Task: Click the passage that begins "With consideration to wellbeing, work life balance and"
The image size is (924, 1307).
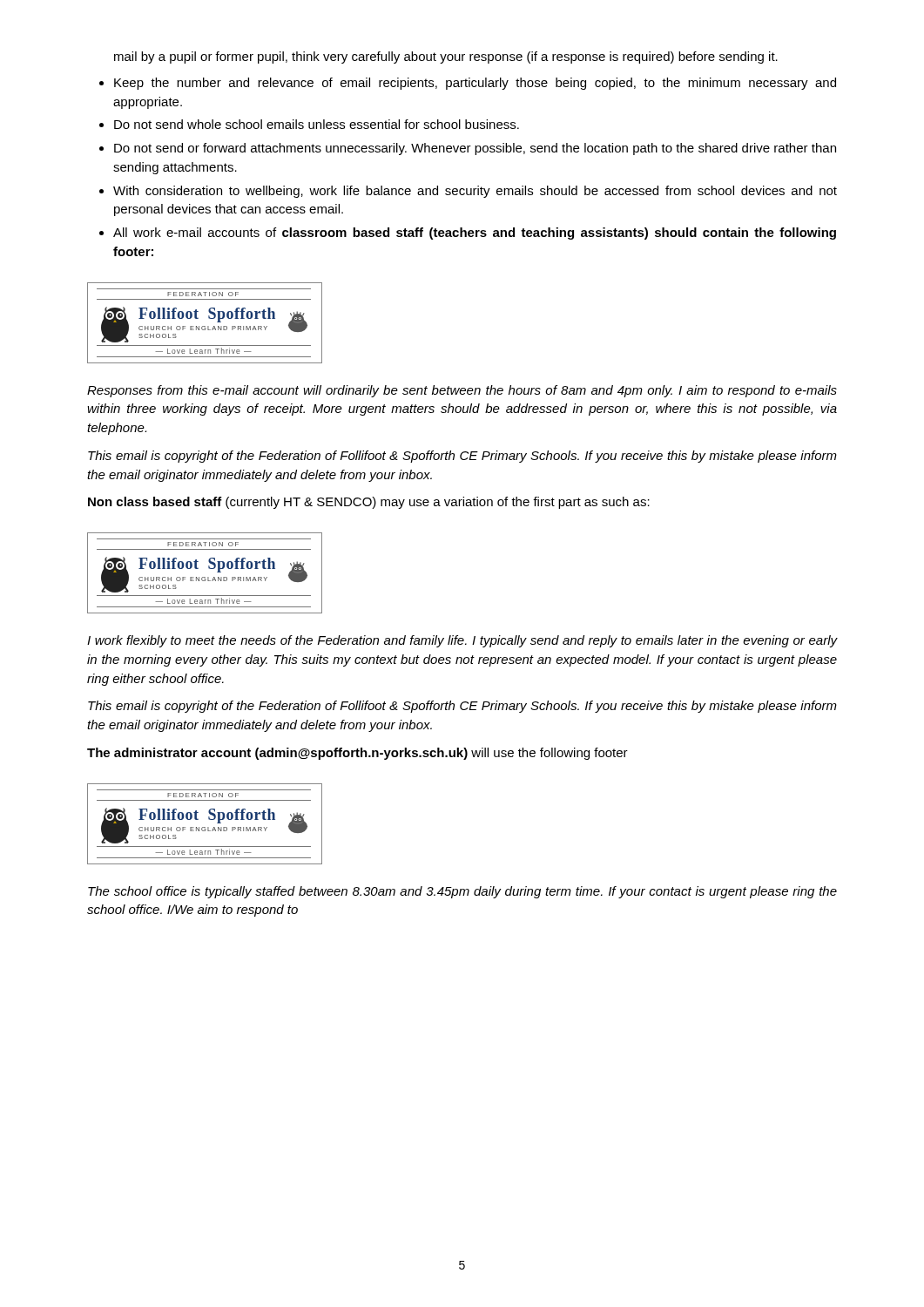Action: pyautogui.click(x=475, y=199)
